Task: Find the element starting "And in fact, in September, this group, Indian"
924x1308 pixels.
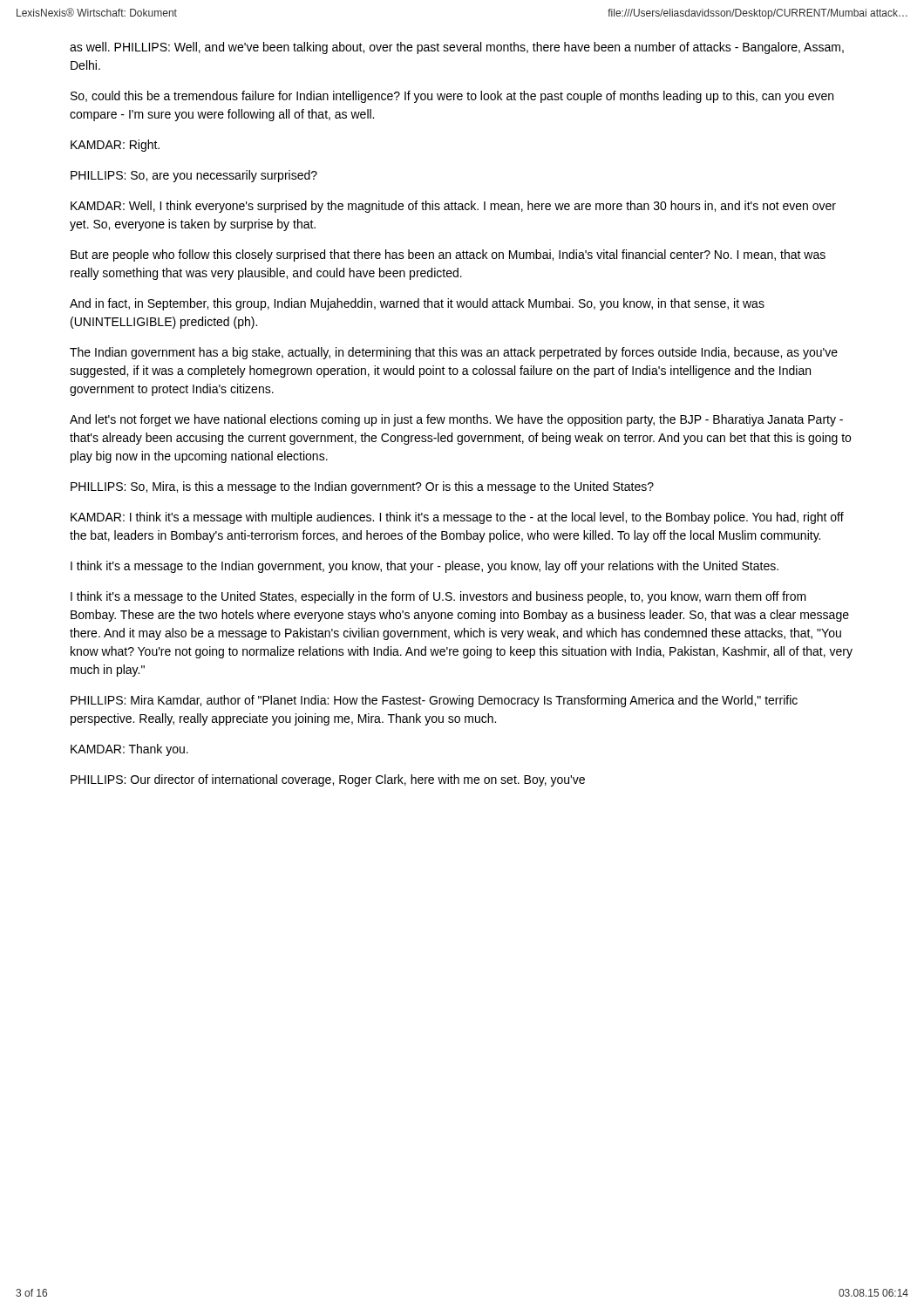Action: [417, 313]
